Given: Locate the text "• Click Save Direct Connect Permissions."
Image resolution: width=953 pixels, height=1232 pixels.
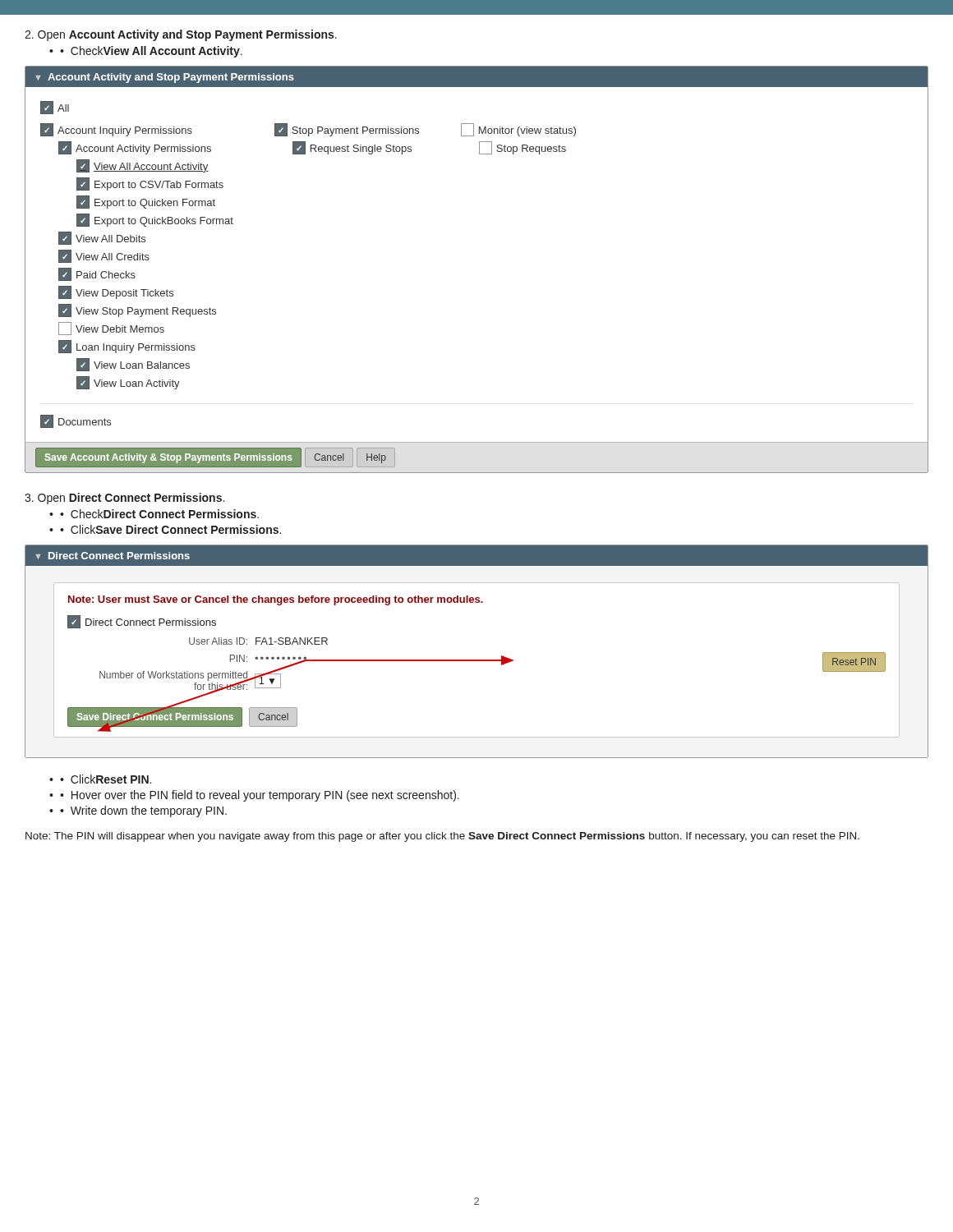Looking at the screenshot, I should tap(171, 530).
